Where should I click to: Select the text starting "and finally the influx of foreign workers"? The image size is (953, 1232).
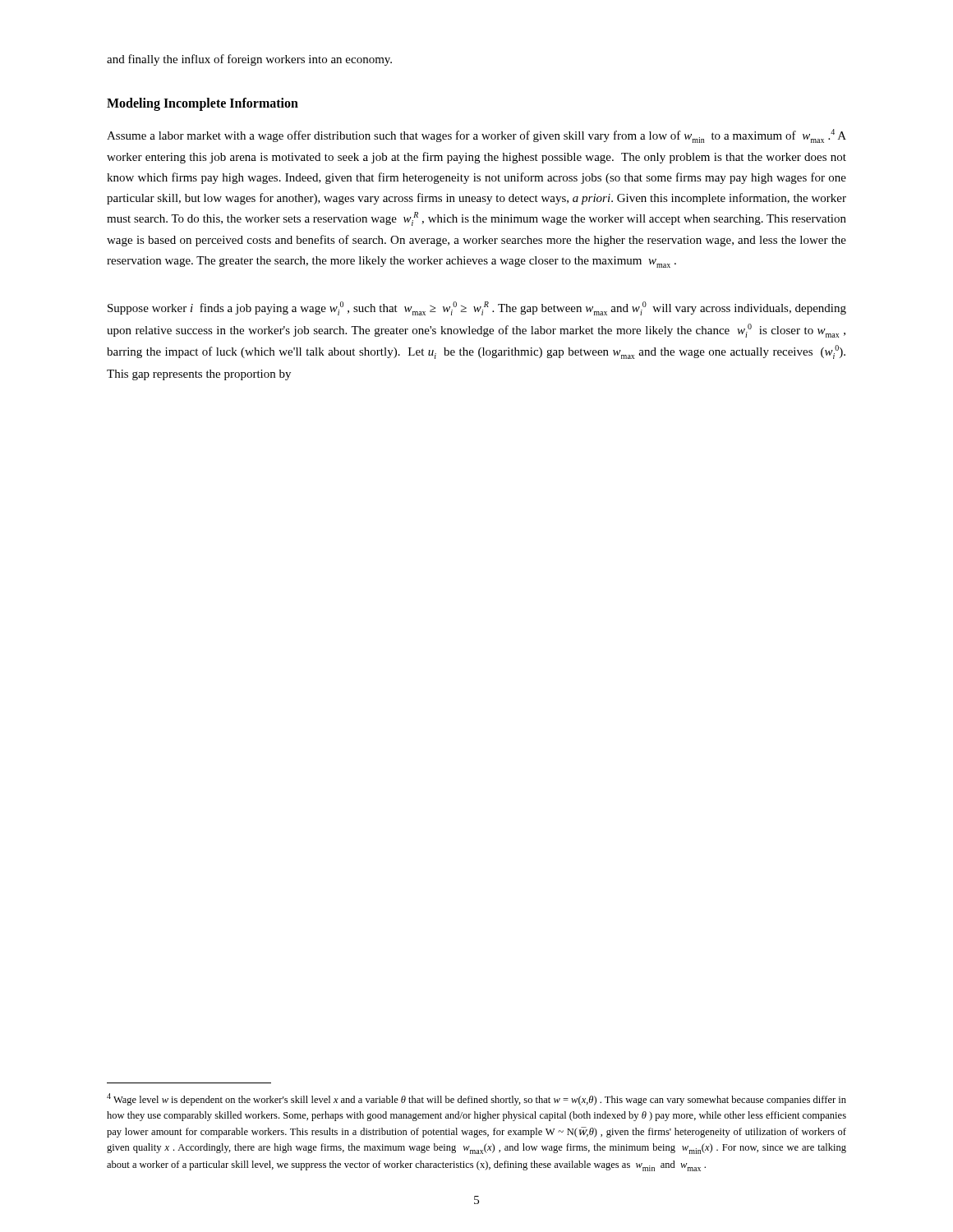pos(250,59)
